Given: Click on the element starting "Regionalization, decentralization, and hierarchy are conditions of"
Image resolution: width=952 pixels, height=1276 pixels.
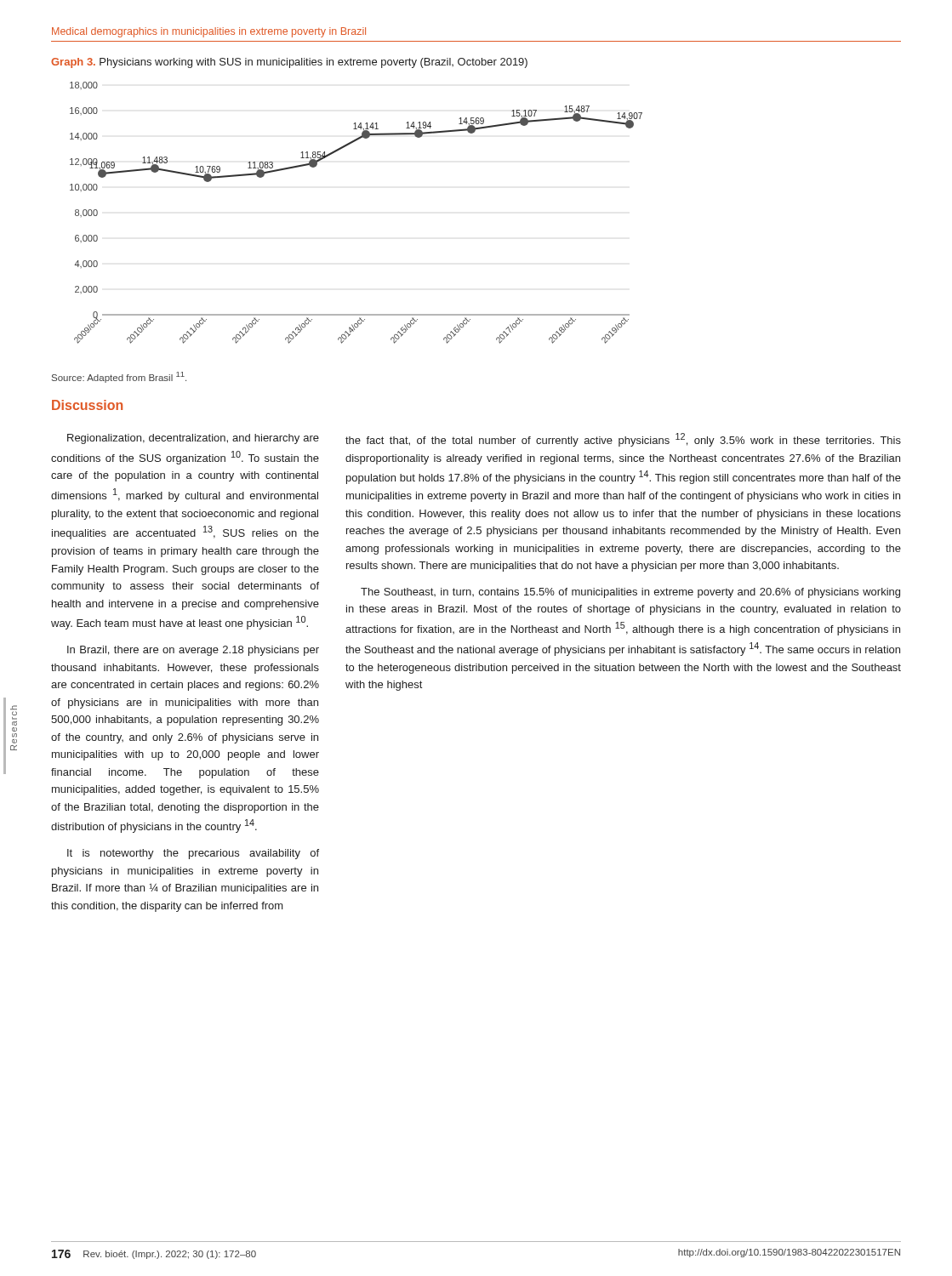Looking at the screenshot, I should point(185,672).
